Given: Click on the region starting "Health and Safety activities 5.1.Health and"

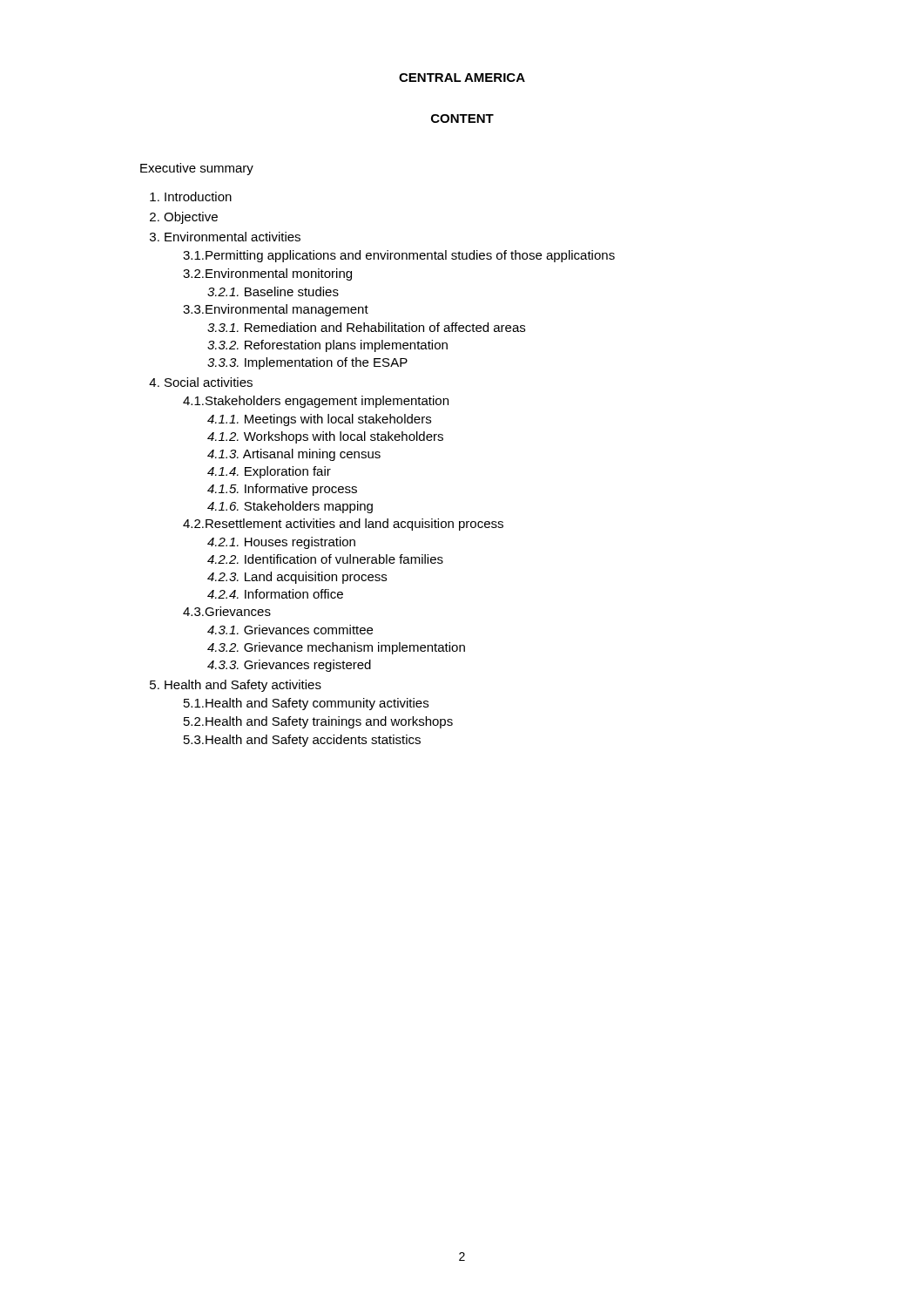Looking at the screenshot, I should click(243, 686).
